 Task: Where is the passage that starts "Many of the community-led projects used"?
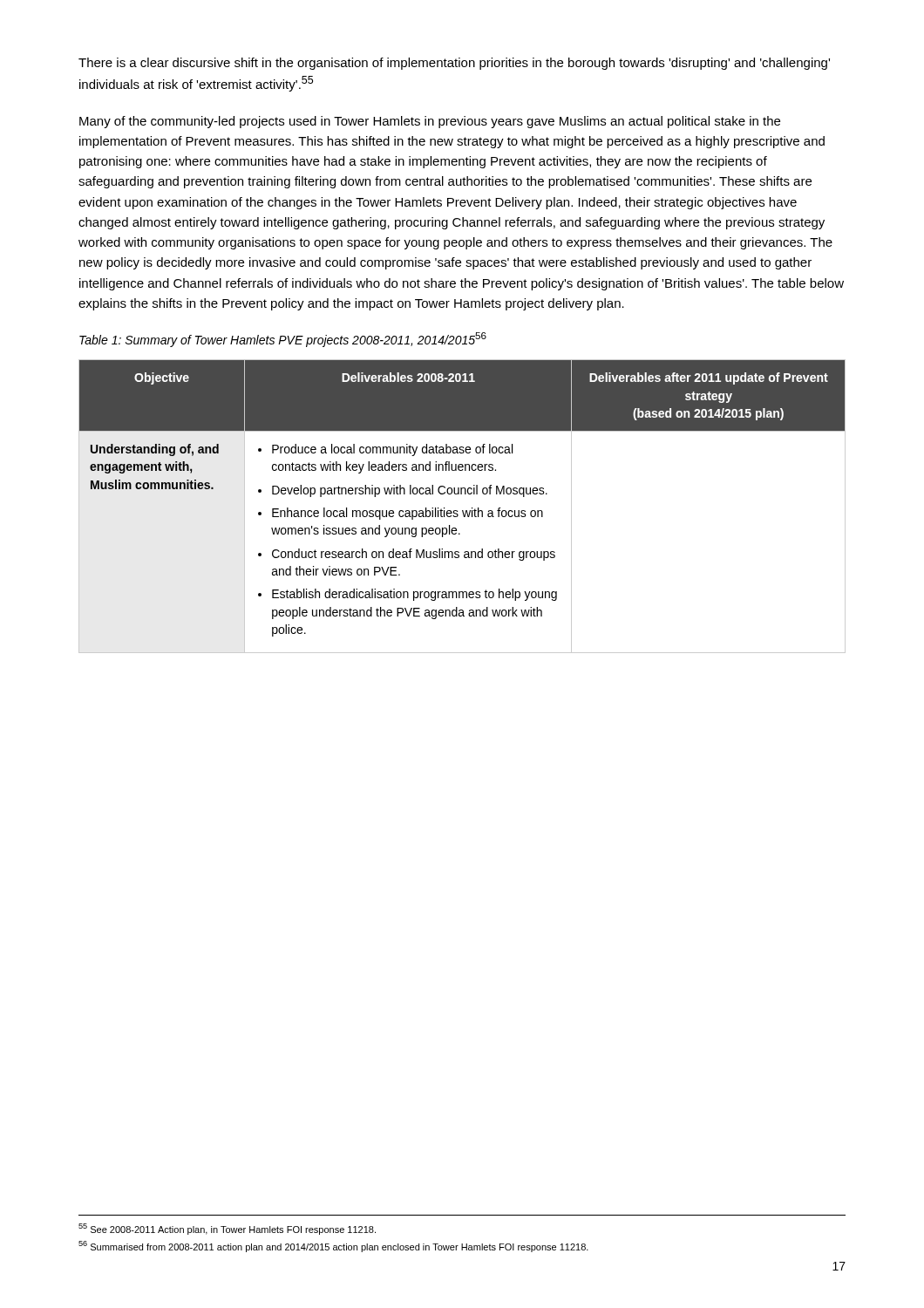[461, 212]
